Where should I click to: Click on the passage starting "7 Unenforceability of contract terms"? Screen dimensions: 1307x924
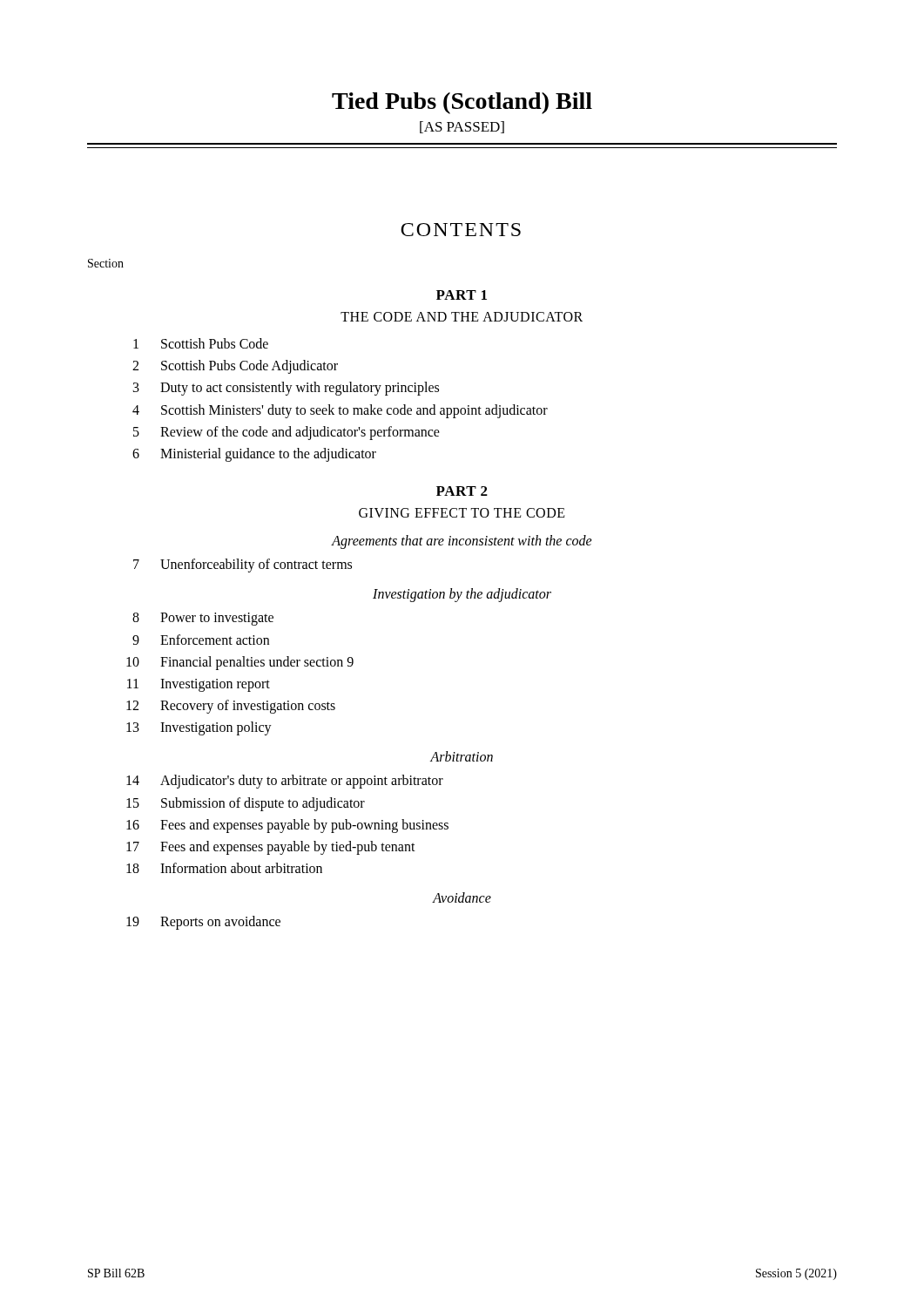click(243, 565)
